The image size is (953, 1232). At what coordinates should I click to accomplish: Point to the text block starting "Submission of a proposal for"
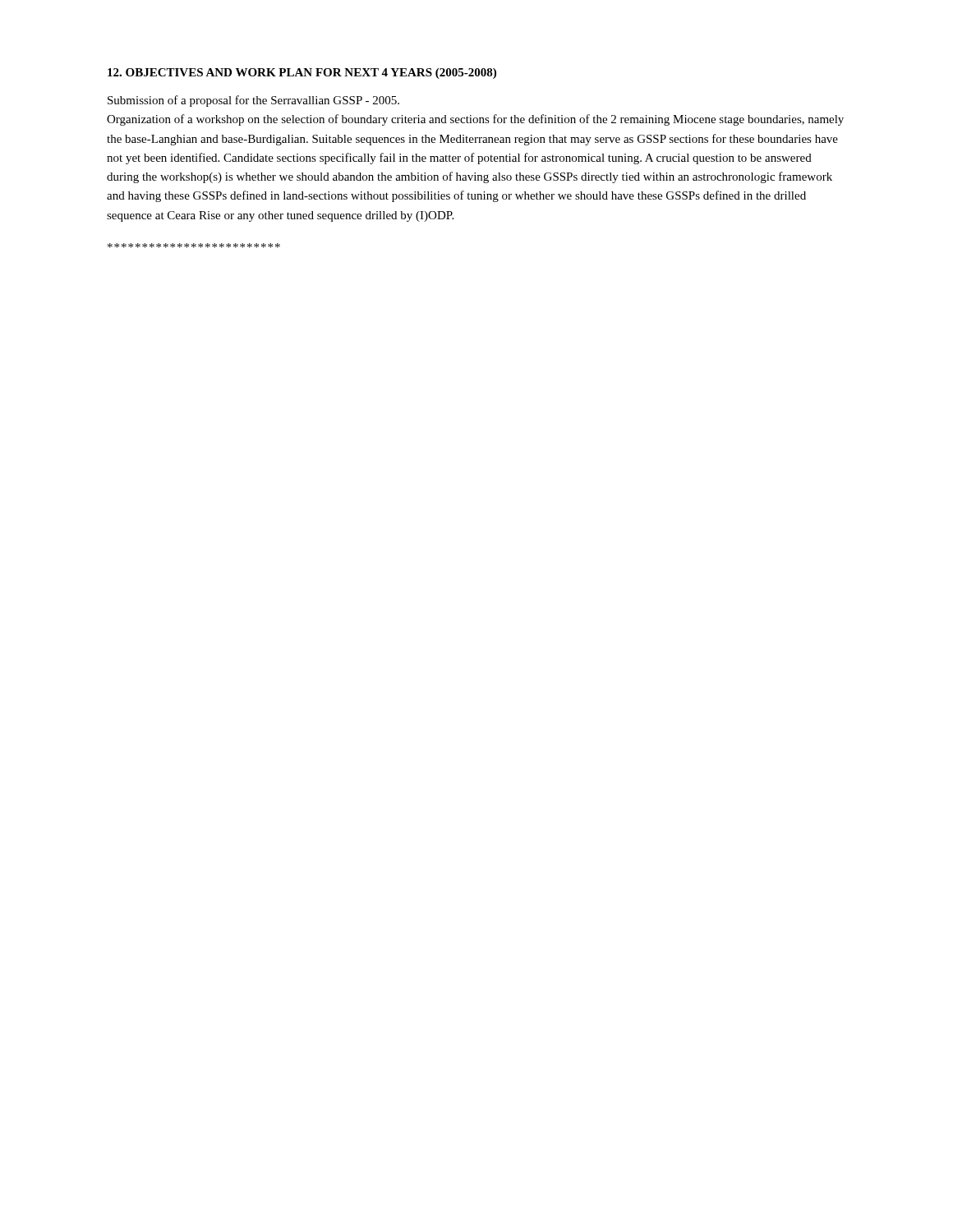[475, 158]
